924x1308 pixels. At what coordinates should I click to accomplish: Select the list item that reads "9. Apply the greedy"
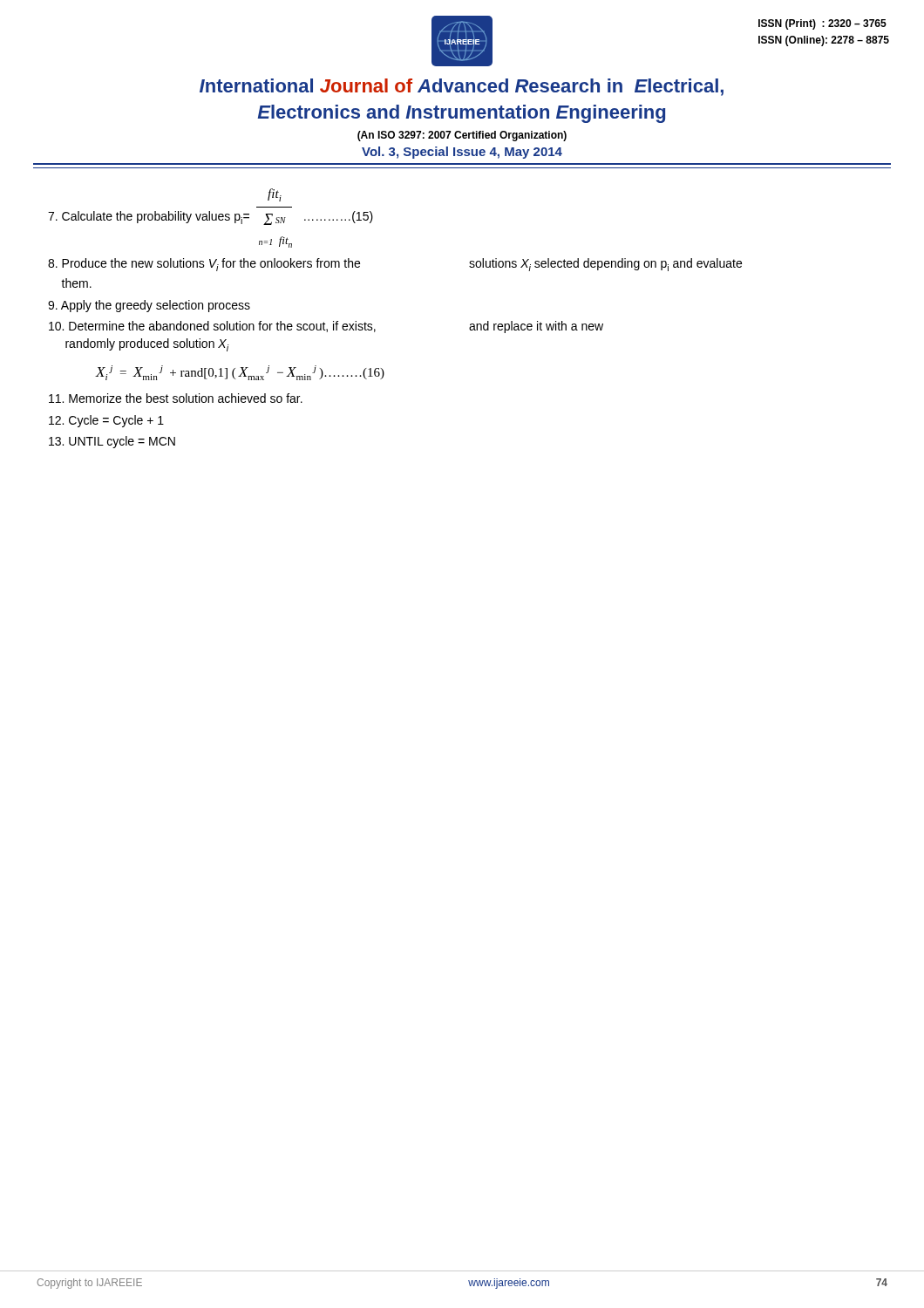pyautogui.click(x=149, y=305)
